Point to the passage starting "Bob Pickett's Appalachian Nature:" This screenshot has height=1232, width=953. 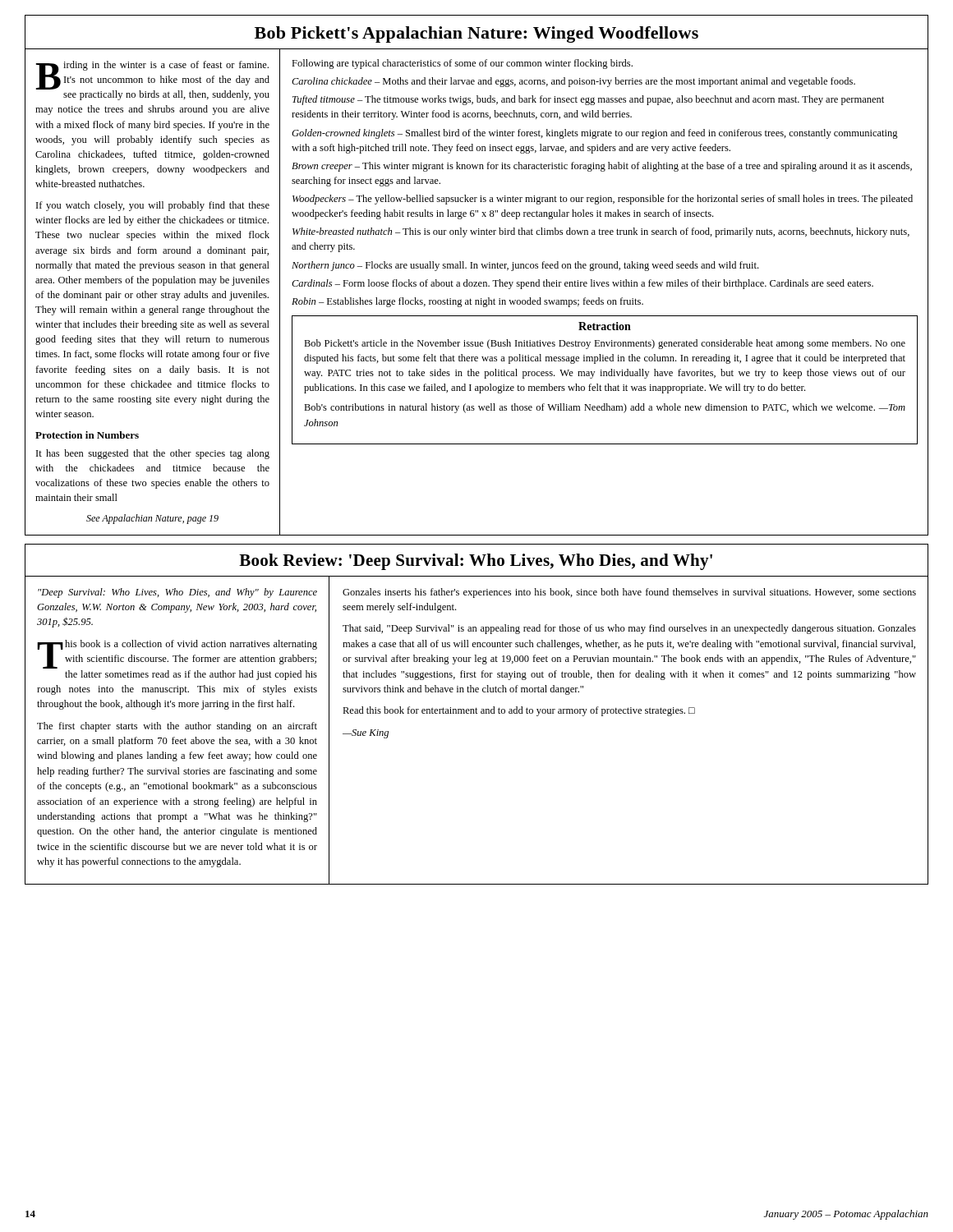[x=476, y=32]
